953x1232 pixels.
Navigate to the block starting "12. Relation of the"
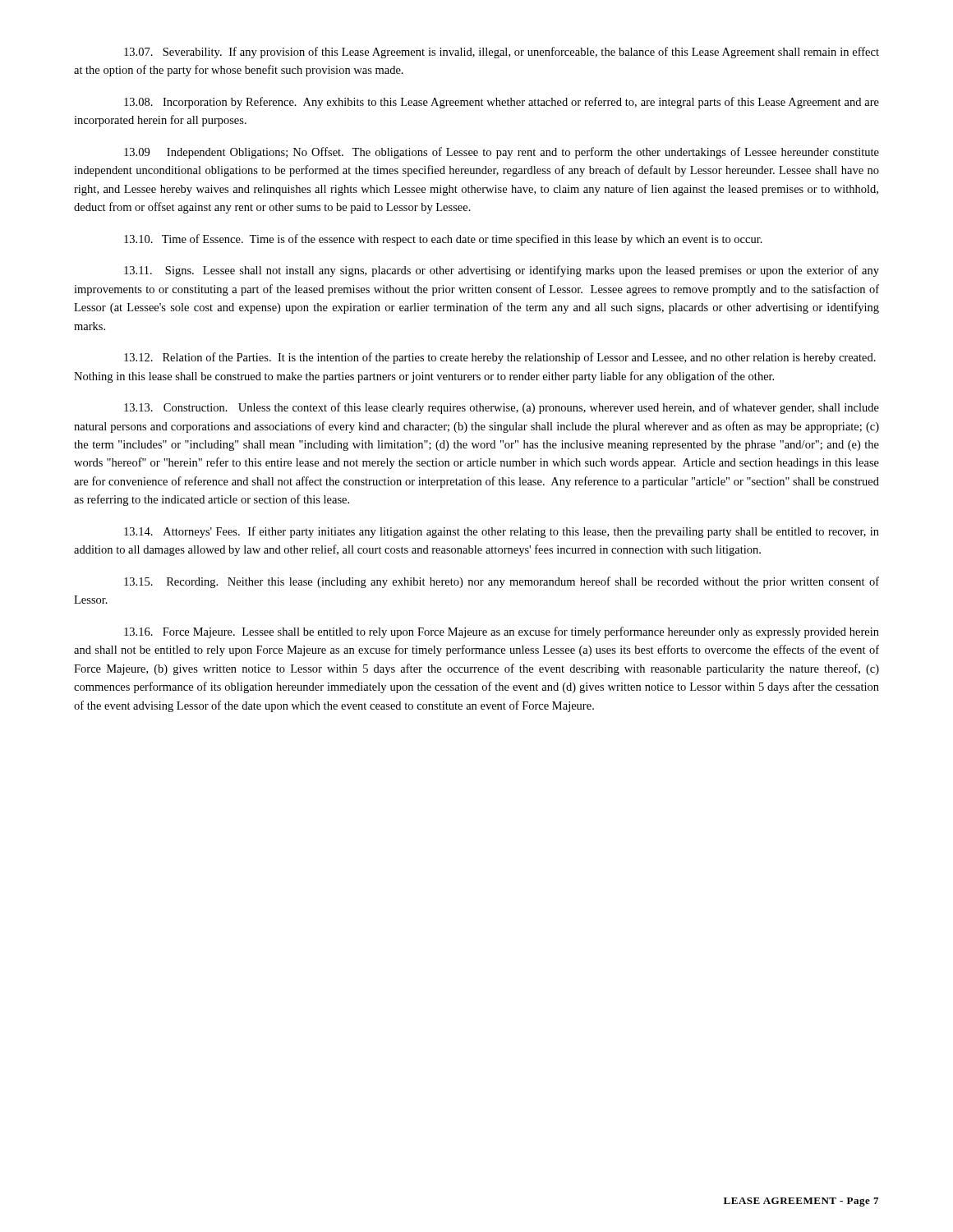coord(476,367)
